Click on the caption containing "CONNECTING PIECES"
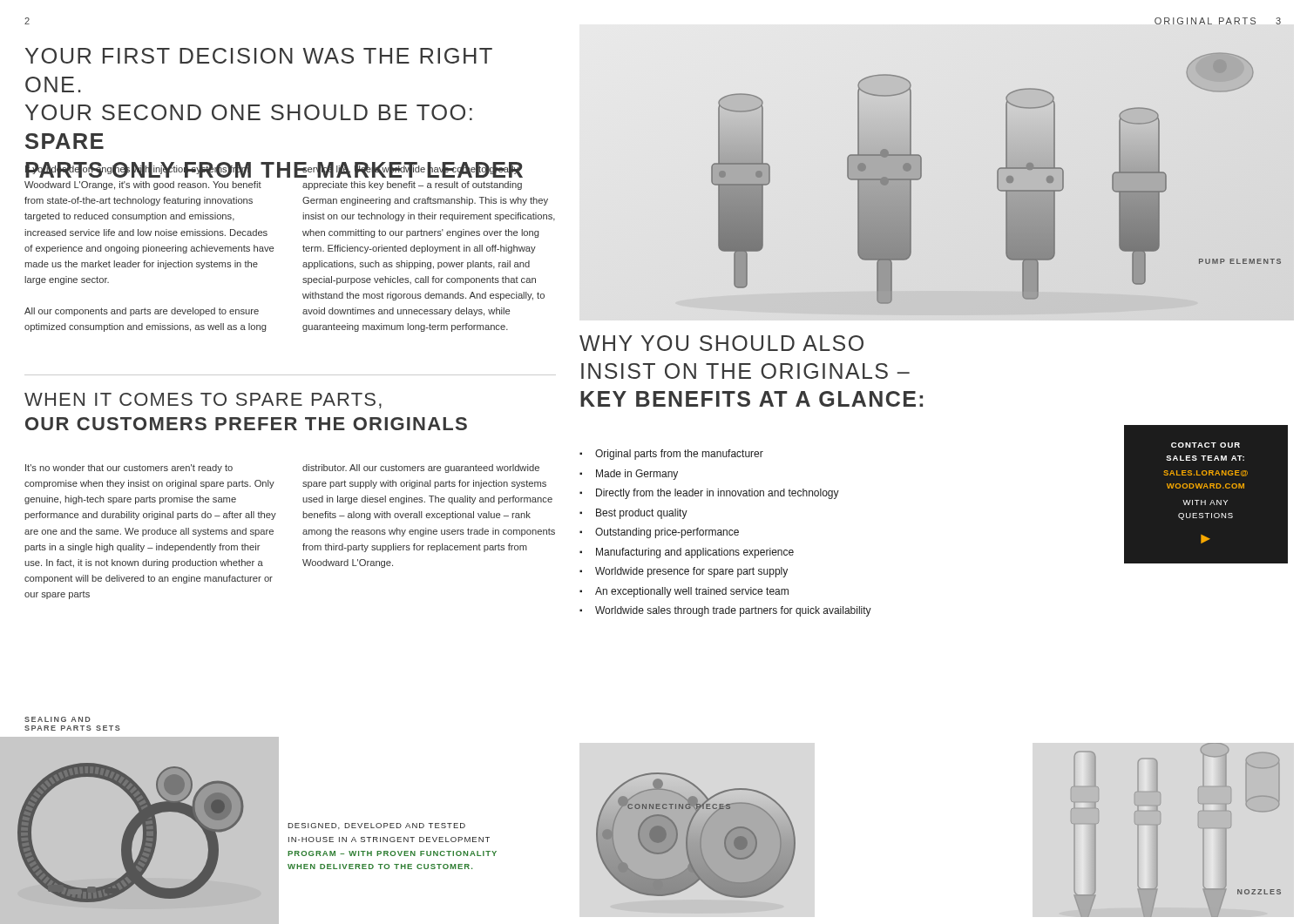Screen dimensions: 924x1307 [x=680, y=806]
